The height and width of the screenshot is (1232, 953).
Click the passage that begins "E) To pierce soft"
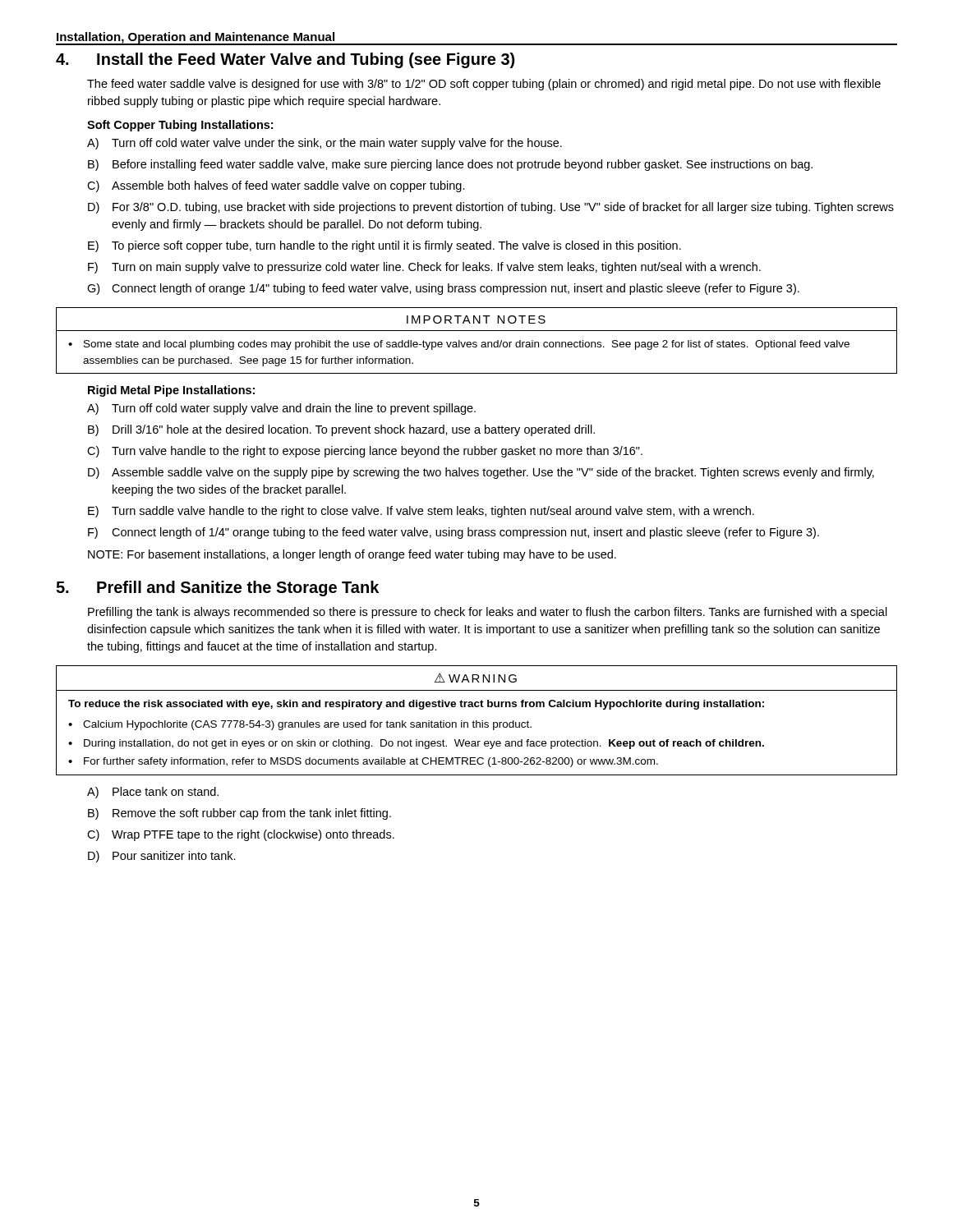tap(492, 246)
